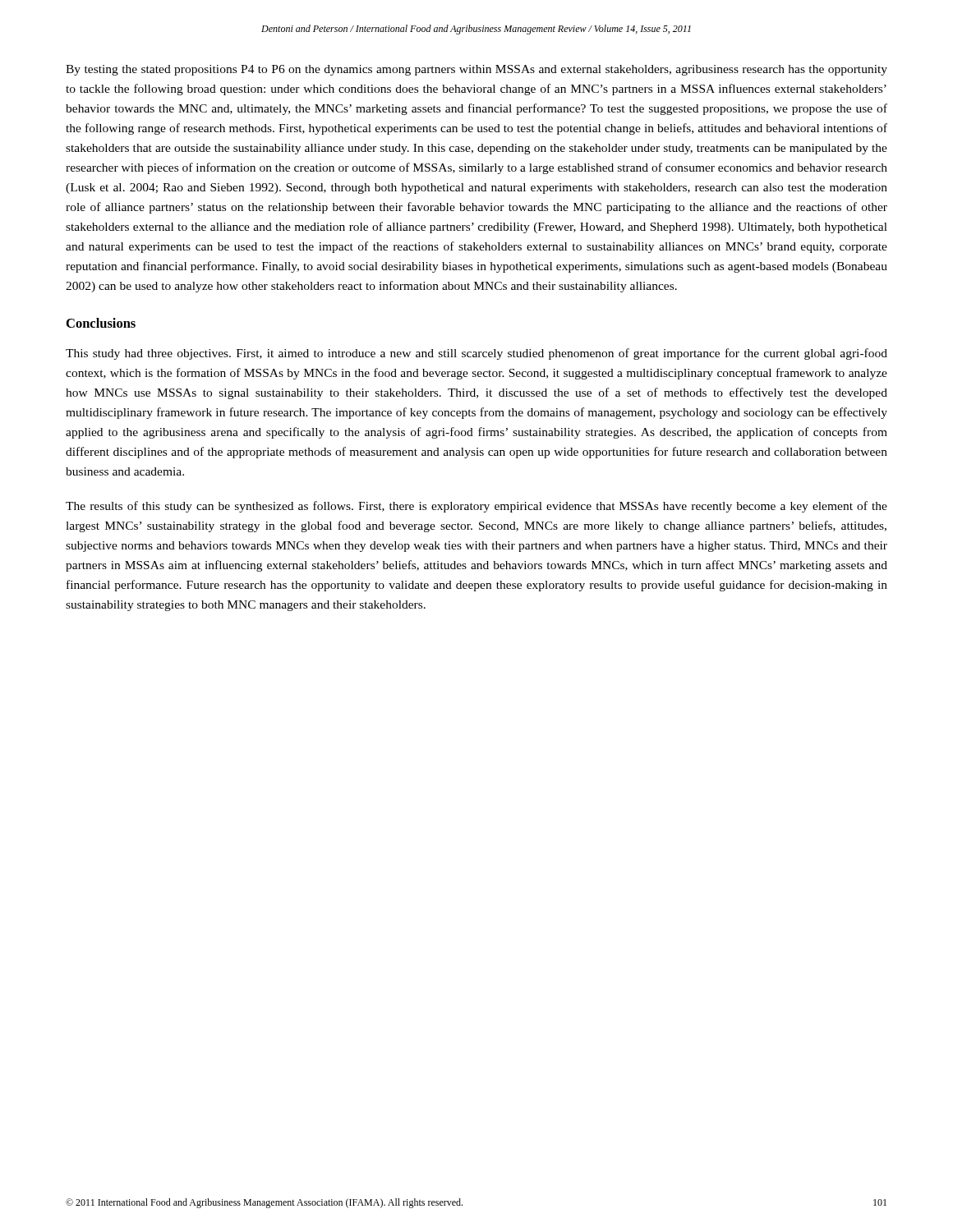Image resolution: width=953 pixels, height=1232 pixels.
Task: Locate the region starting "By testing the stated propositions P4 to"
Action: click(476, 177)
